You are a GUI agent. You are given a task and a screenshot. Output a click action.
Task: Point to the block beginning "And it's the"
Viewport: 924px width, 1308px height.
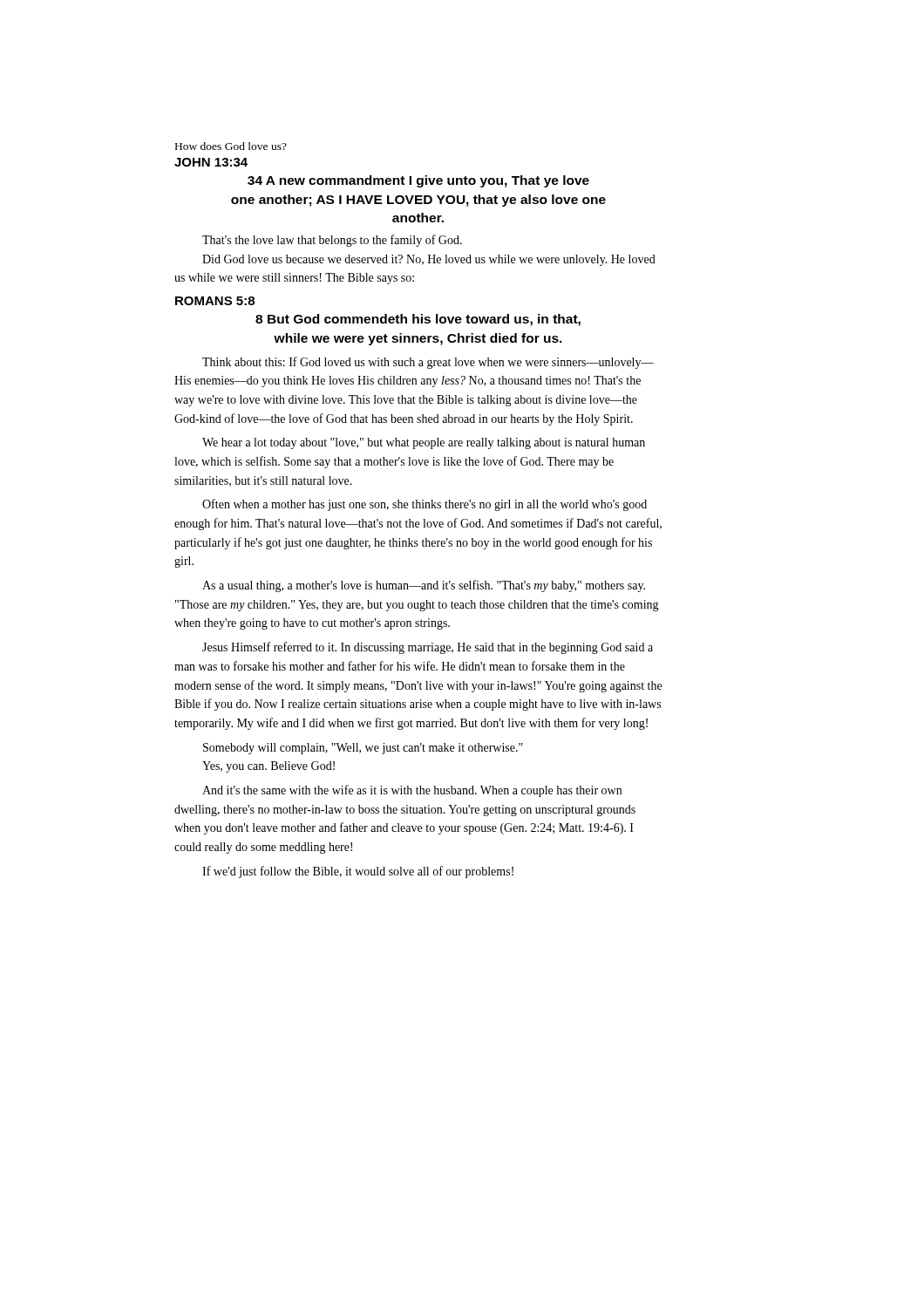(405, 819)
